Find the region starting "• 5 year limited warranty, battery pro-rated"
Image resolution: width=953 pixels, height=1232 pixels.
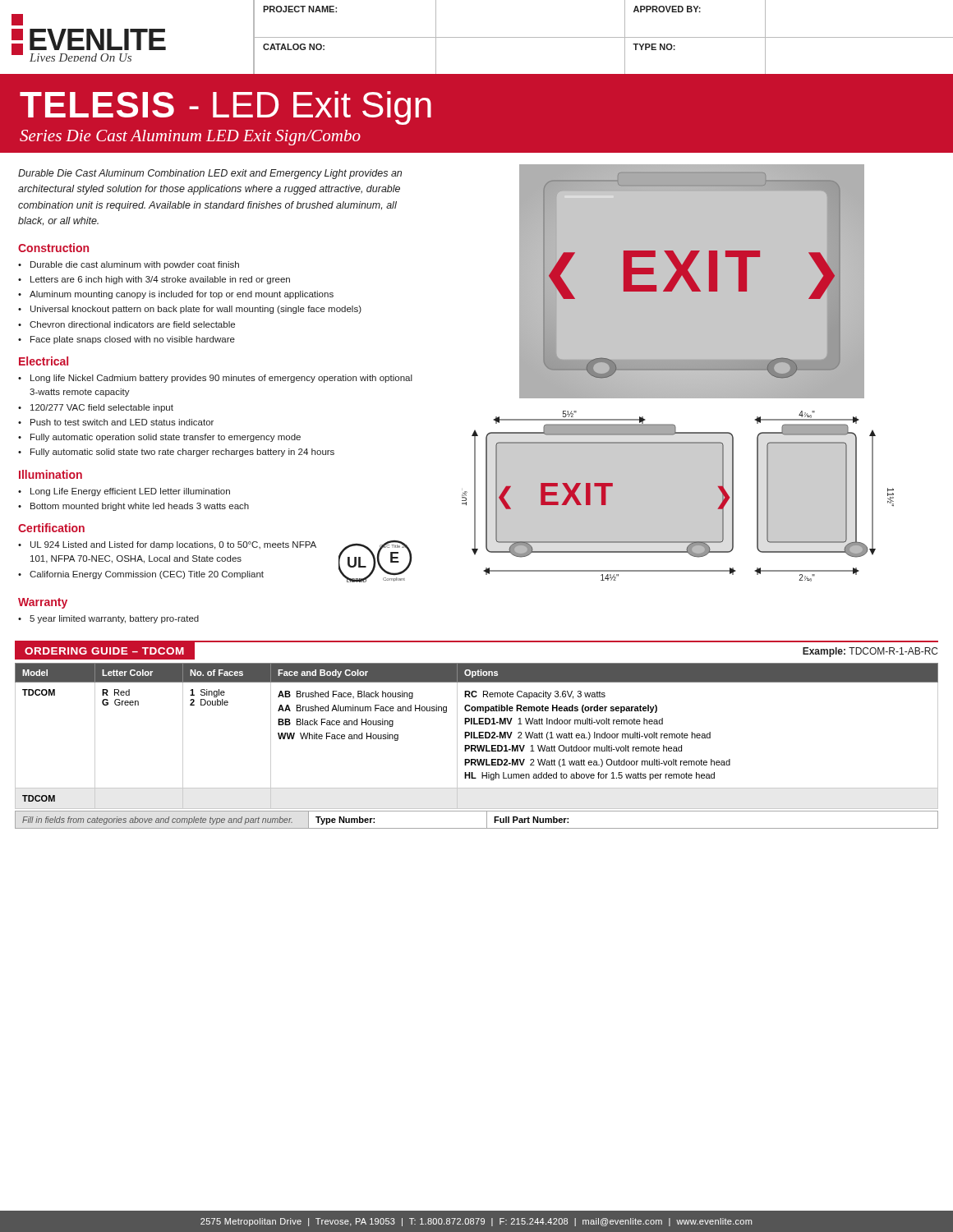109,619
